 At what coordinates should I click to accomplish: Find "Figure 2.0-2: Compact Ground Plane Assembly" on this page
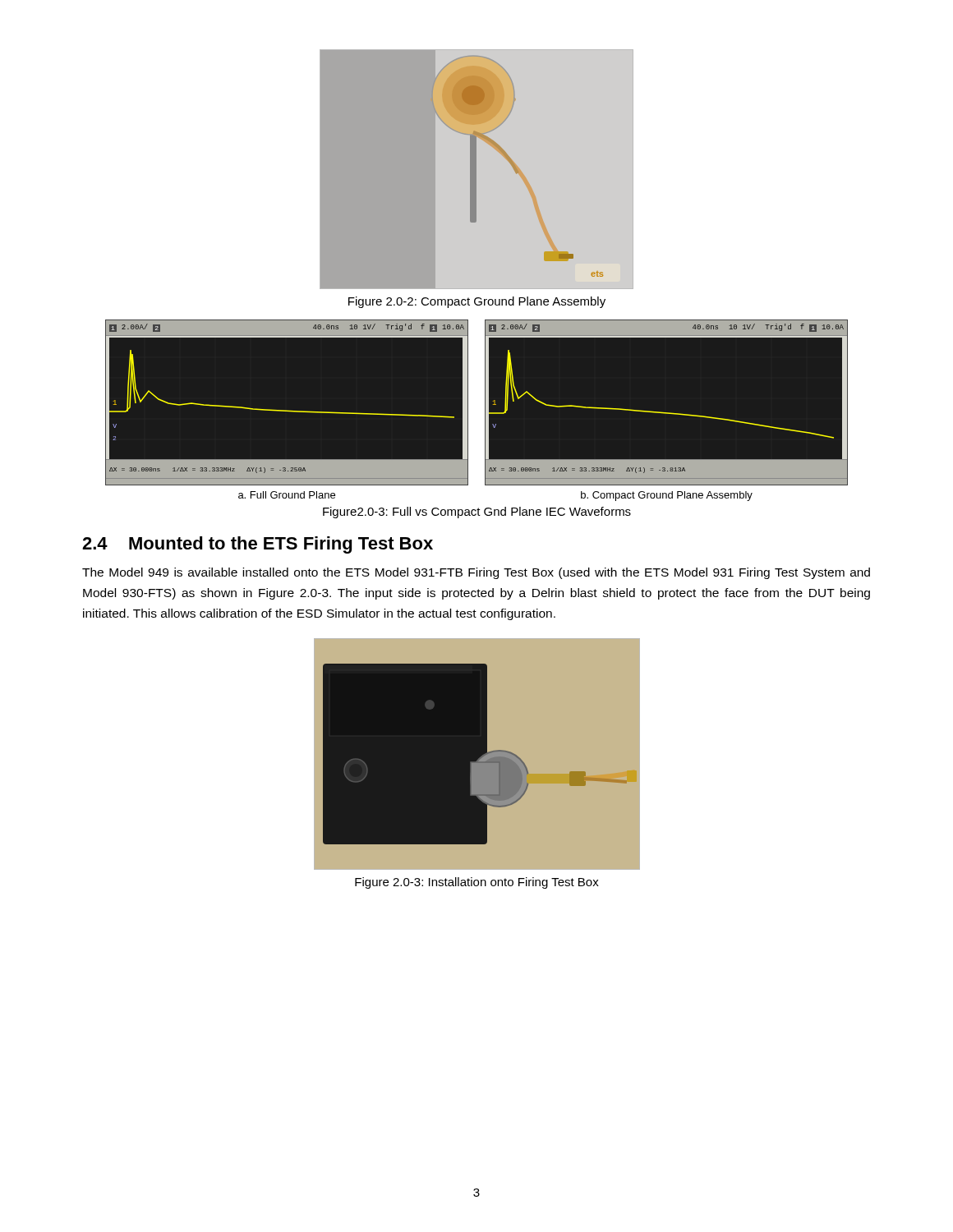476,301
